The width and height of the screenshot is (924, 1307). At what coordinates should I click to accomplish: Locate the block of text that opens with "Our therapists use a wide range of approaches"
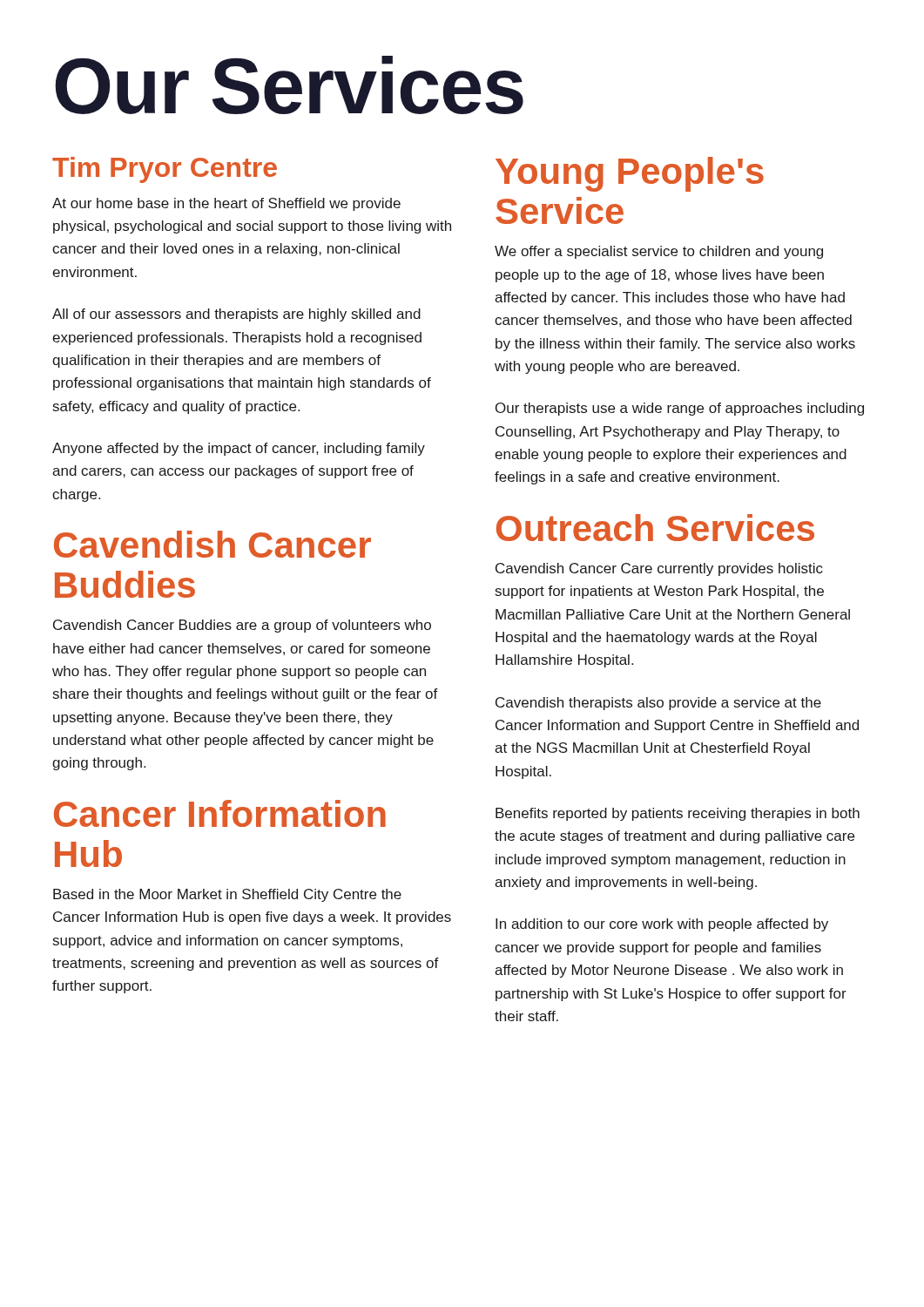[x=680, y=443]
